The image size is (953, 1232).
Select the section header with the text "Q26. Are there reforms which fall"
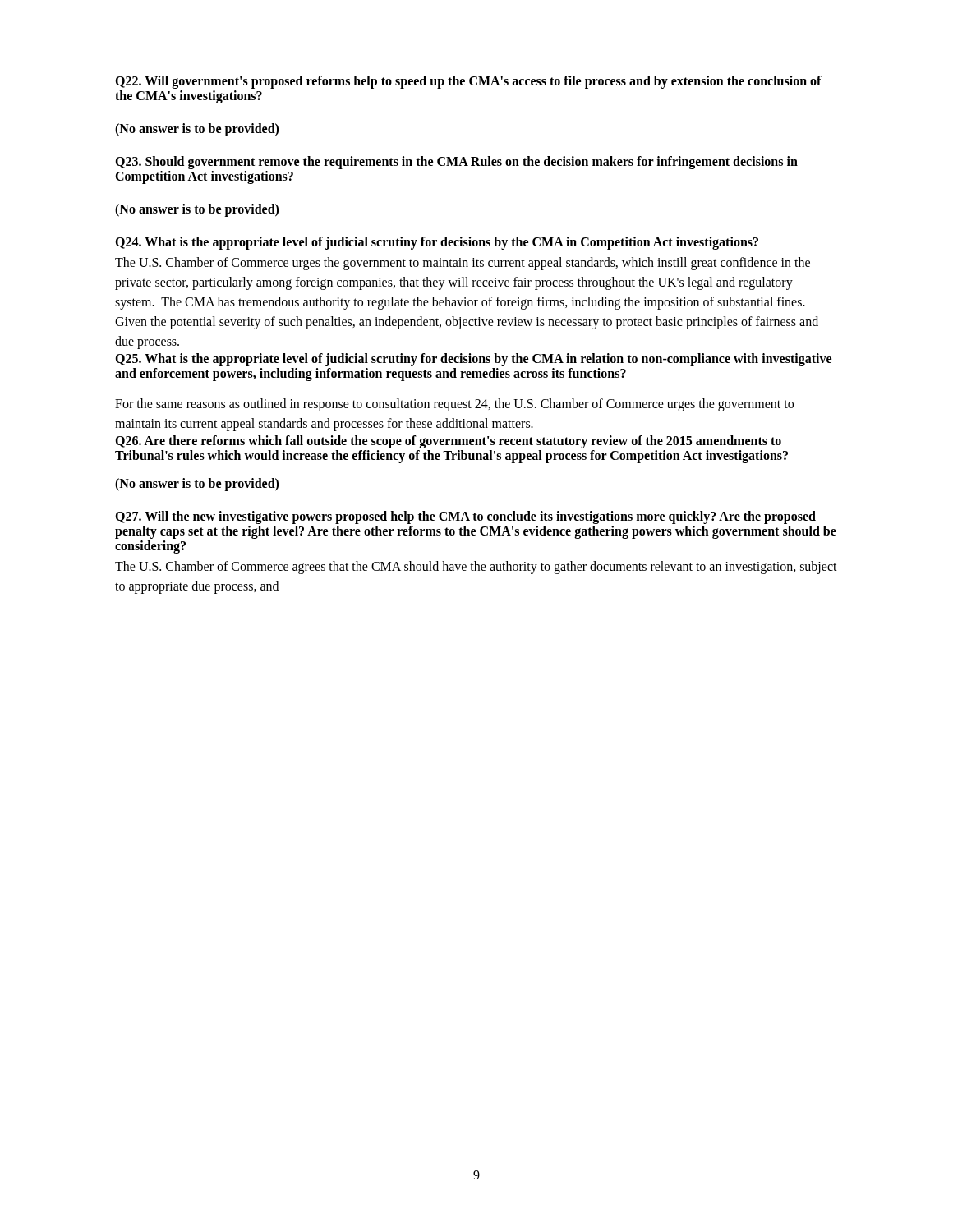tap(452, 448)
